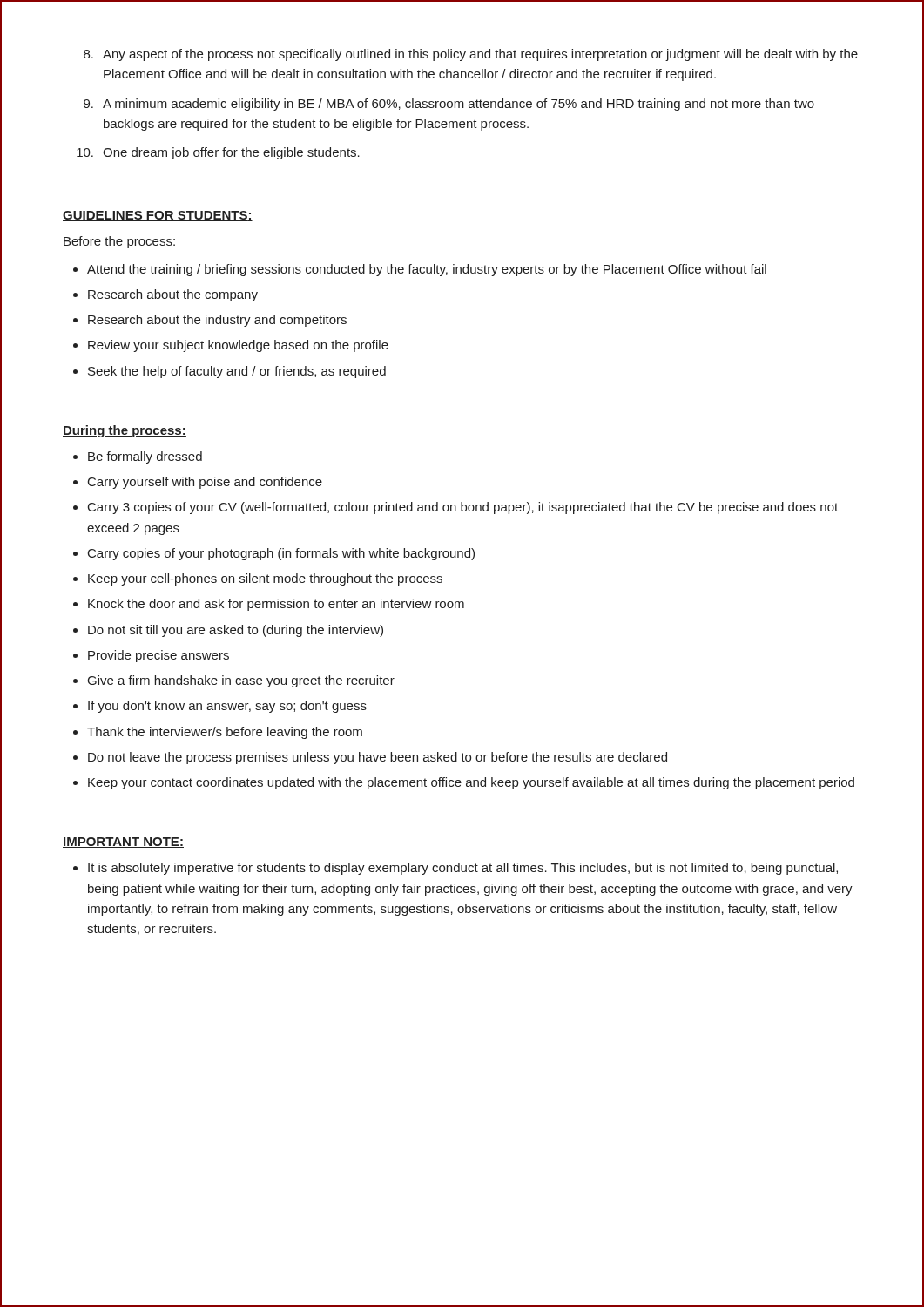Find the text that reads "Before the process:"
Screen dimensions: 1307x924
[x=119, y=241]
